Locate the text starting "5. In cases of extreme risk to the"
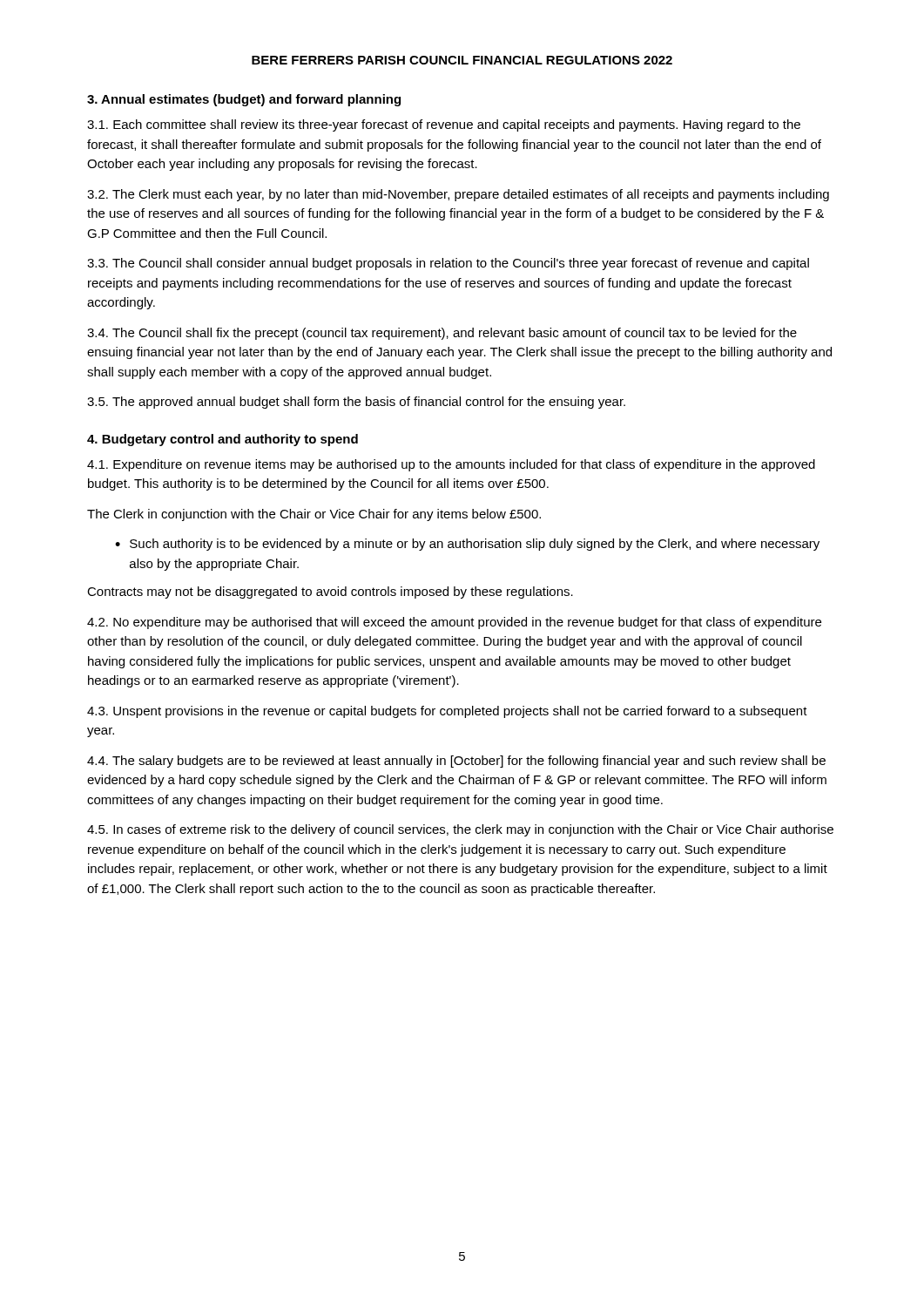The height and width of the screenshot is (1307, 924). [x=461, y=859]
